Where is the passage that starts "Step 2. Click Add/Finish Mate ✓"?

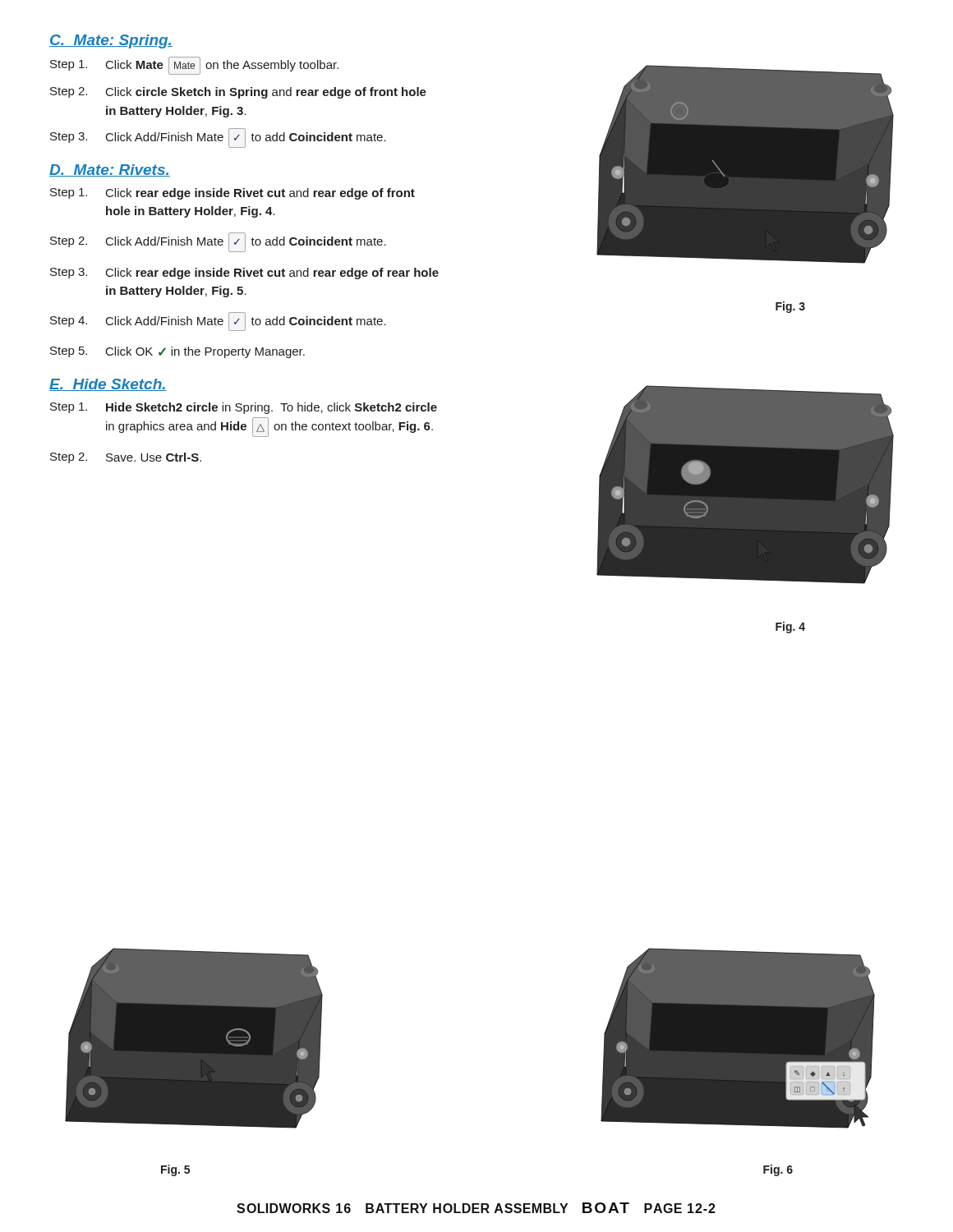[x=218, y=242]
